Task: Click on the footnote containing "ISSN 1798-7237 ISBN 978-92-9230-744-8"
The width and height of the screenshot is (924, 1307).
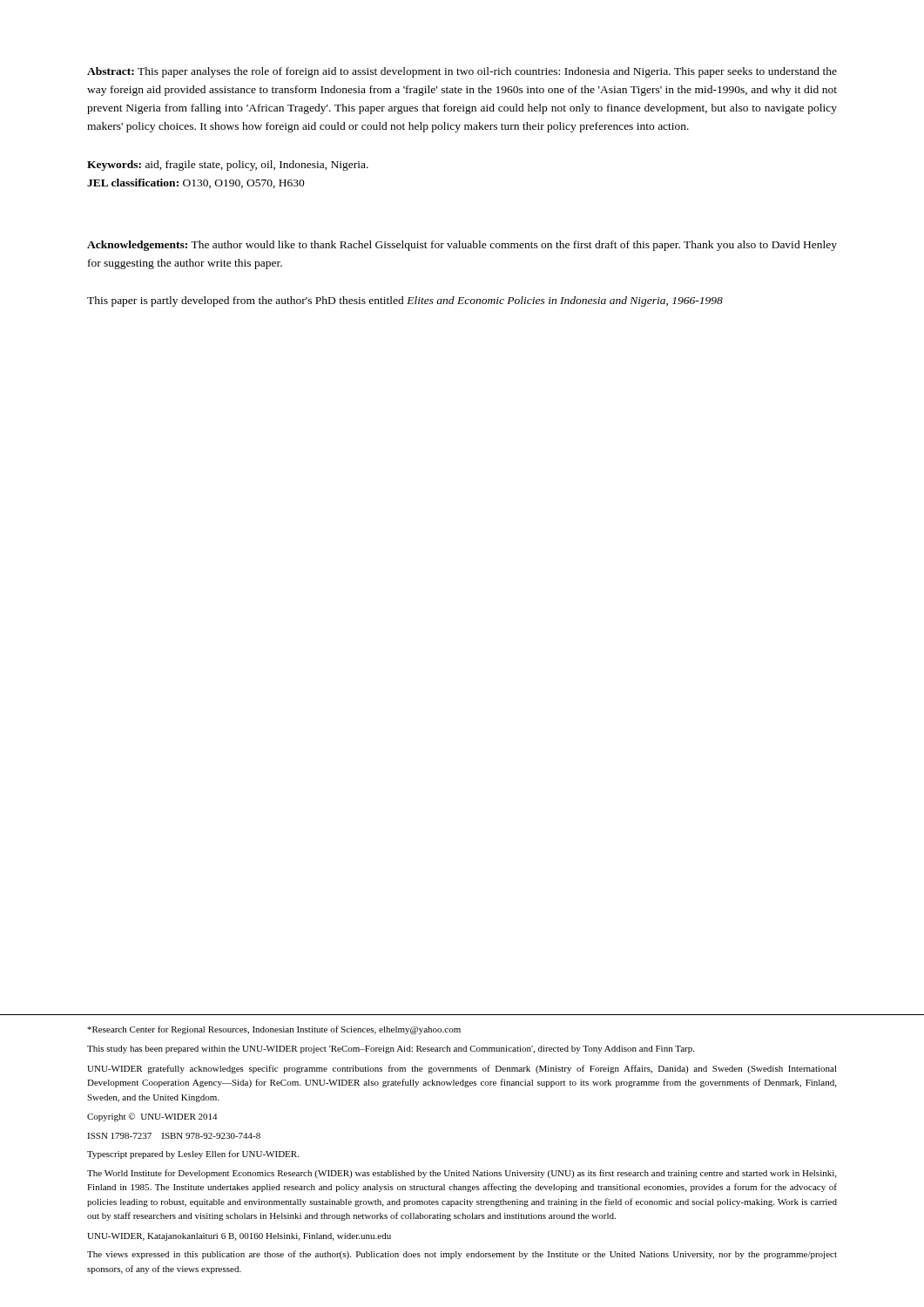Action: point(174,1135)
